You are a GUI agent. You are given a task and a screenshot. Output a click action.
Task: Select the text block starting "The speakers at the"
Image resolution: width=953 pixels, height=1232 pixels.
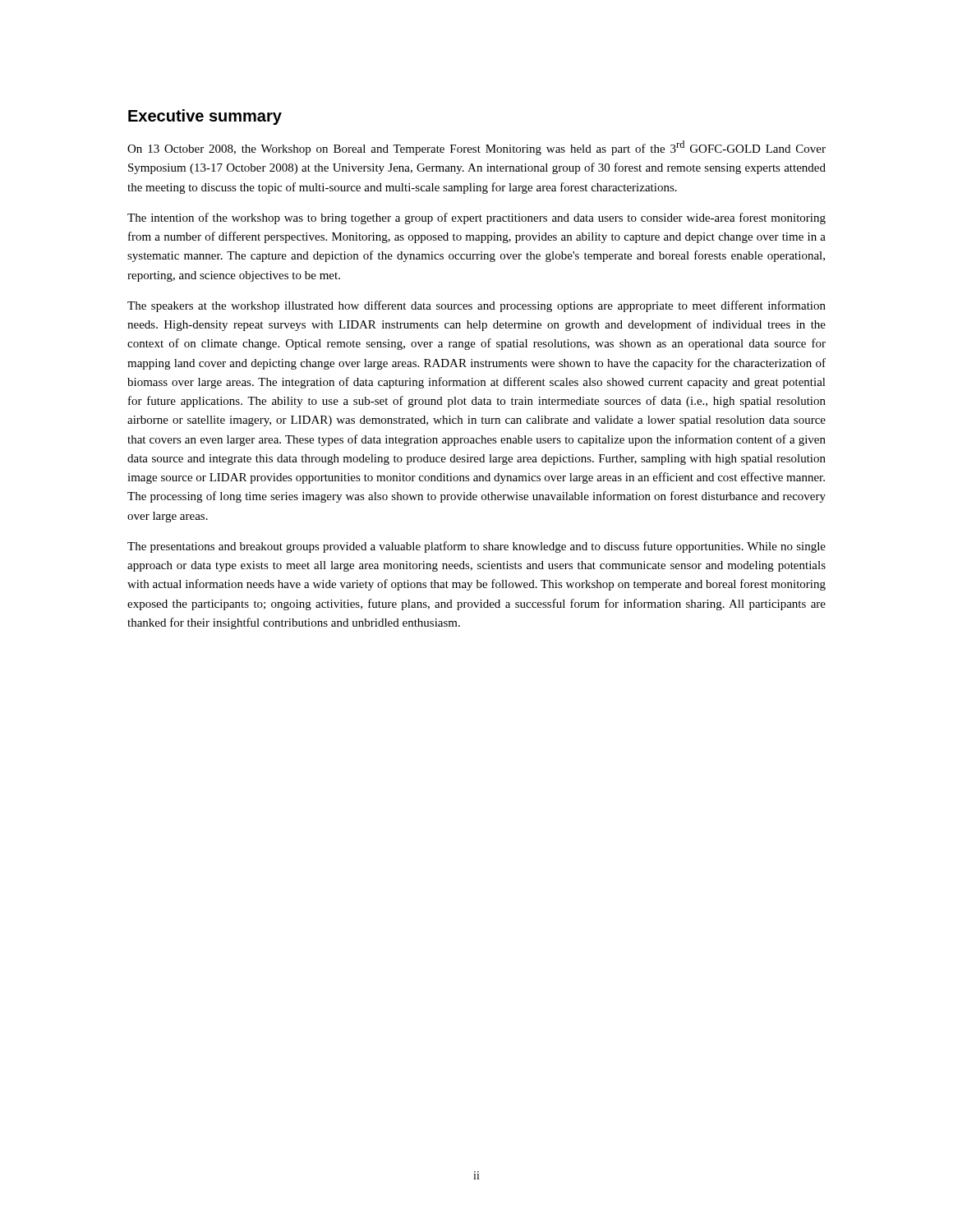[476, 410]
